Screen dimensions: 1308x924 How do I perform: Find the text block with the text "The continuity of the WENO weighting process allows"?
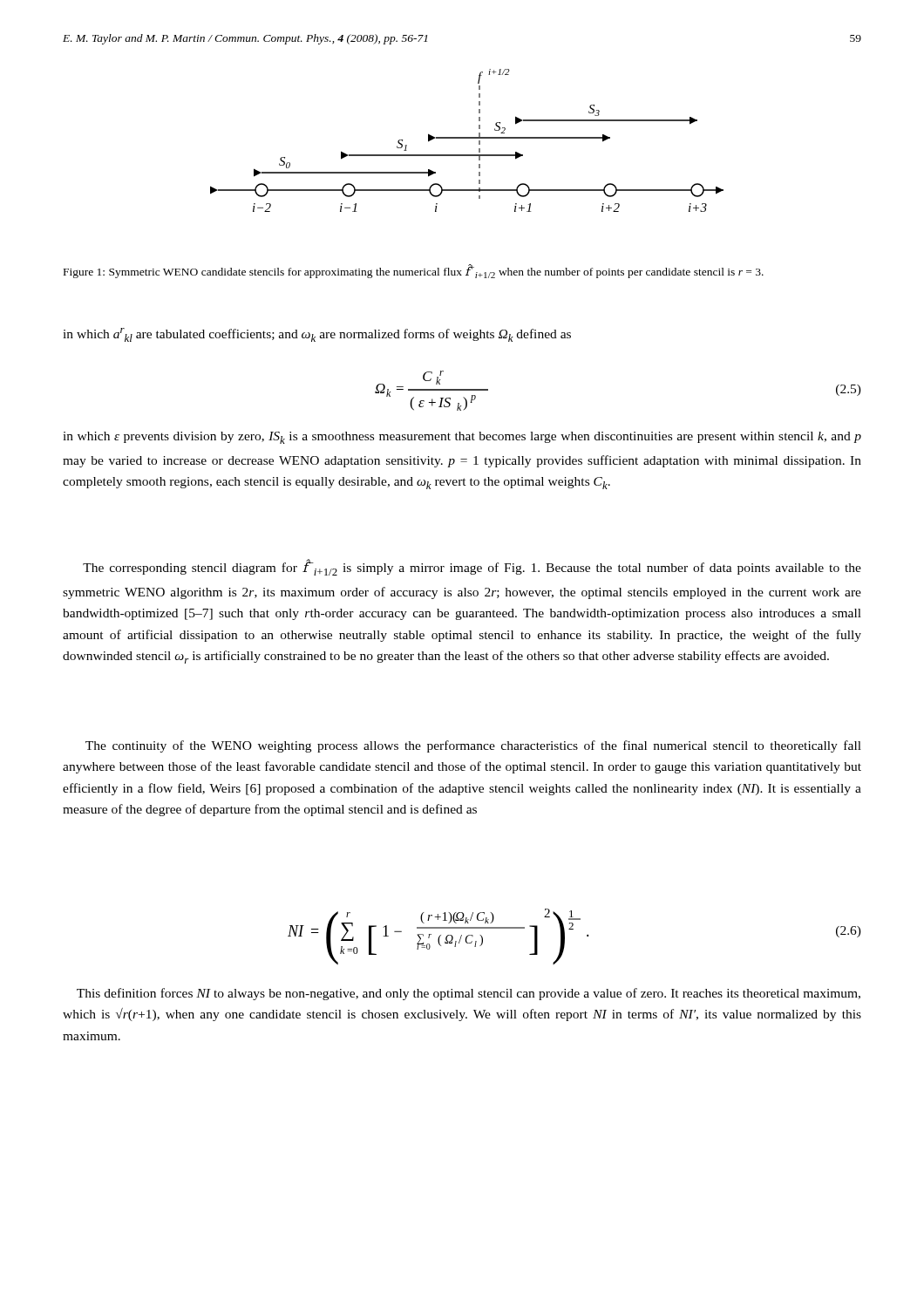point(462,777)
